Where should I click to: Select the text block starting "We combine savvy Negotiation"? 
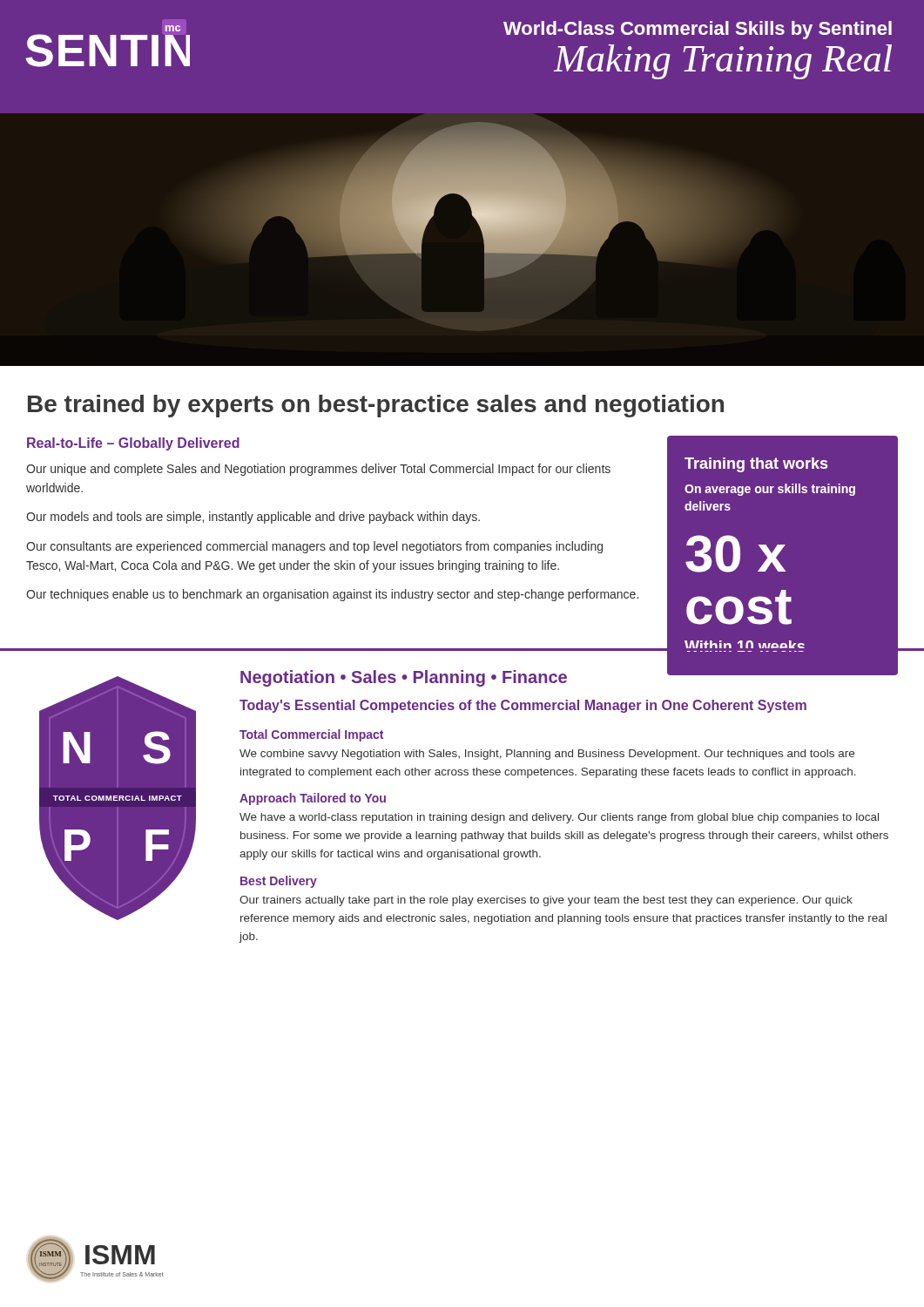click(569, 763)
